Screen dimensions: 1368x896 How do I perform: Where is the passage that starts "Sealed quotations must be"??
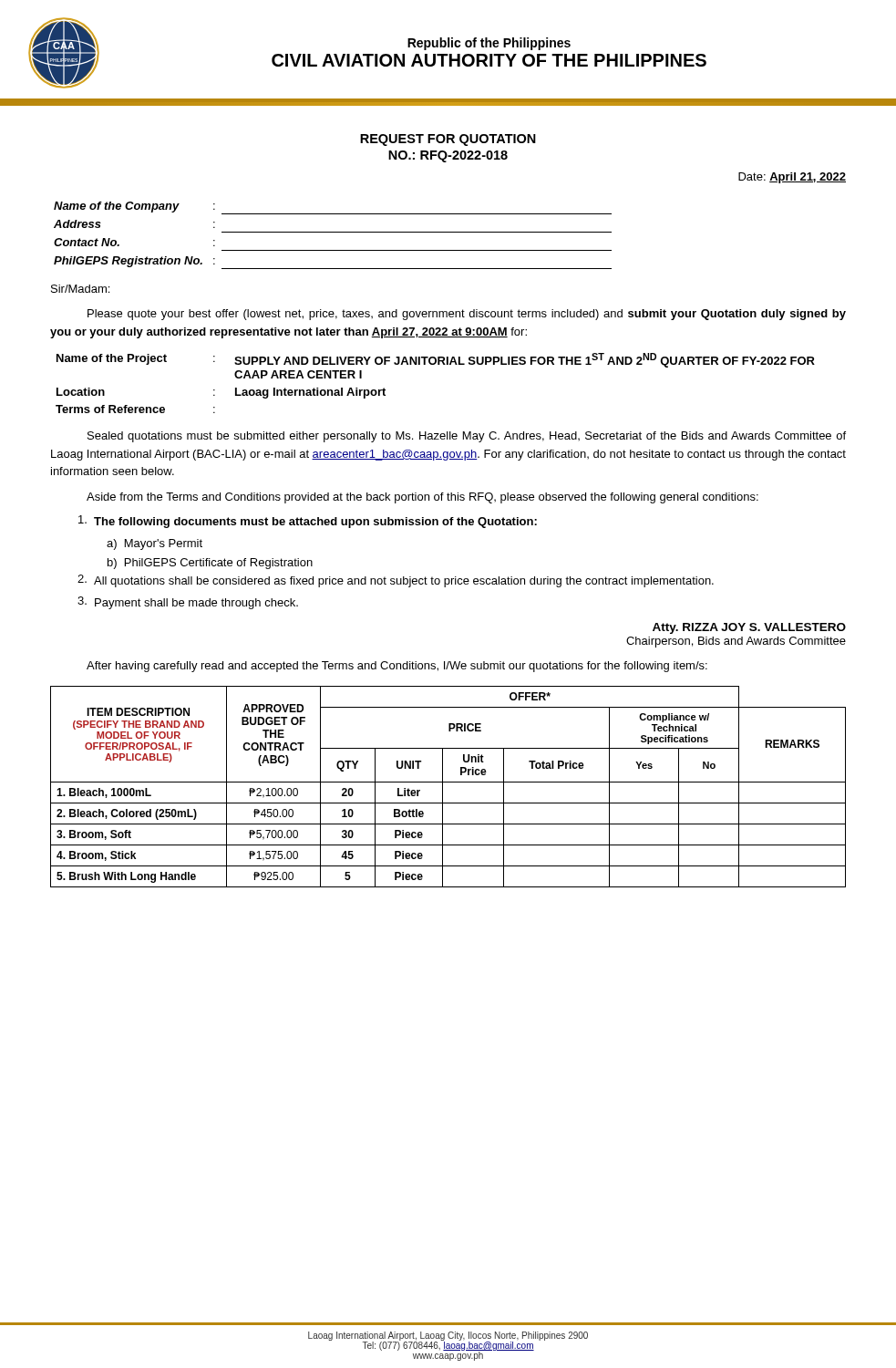click(x=448, y=454)
